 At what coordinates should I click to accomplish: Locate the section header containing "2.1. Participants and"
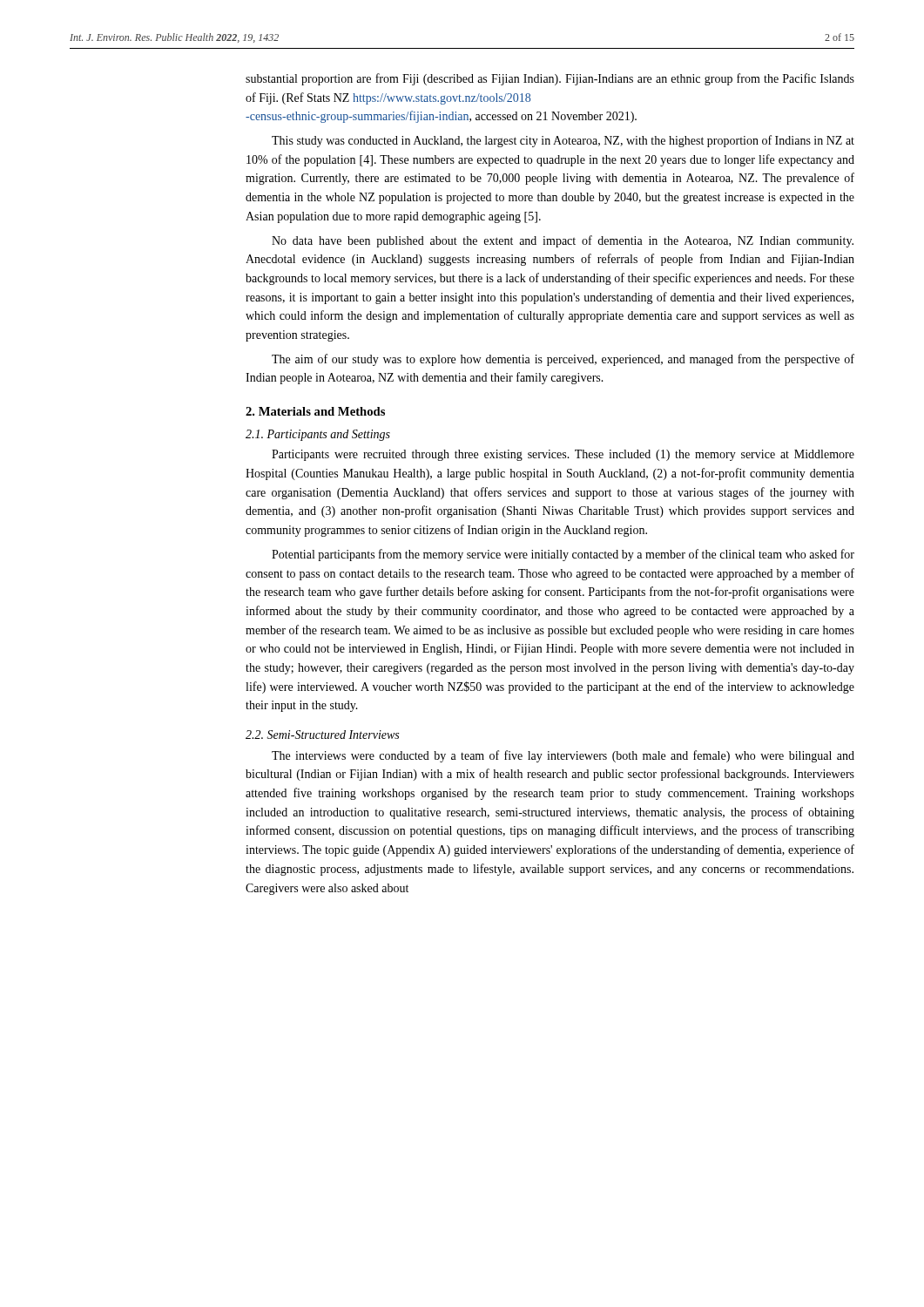pyautogui.click(x=318, y=435)
